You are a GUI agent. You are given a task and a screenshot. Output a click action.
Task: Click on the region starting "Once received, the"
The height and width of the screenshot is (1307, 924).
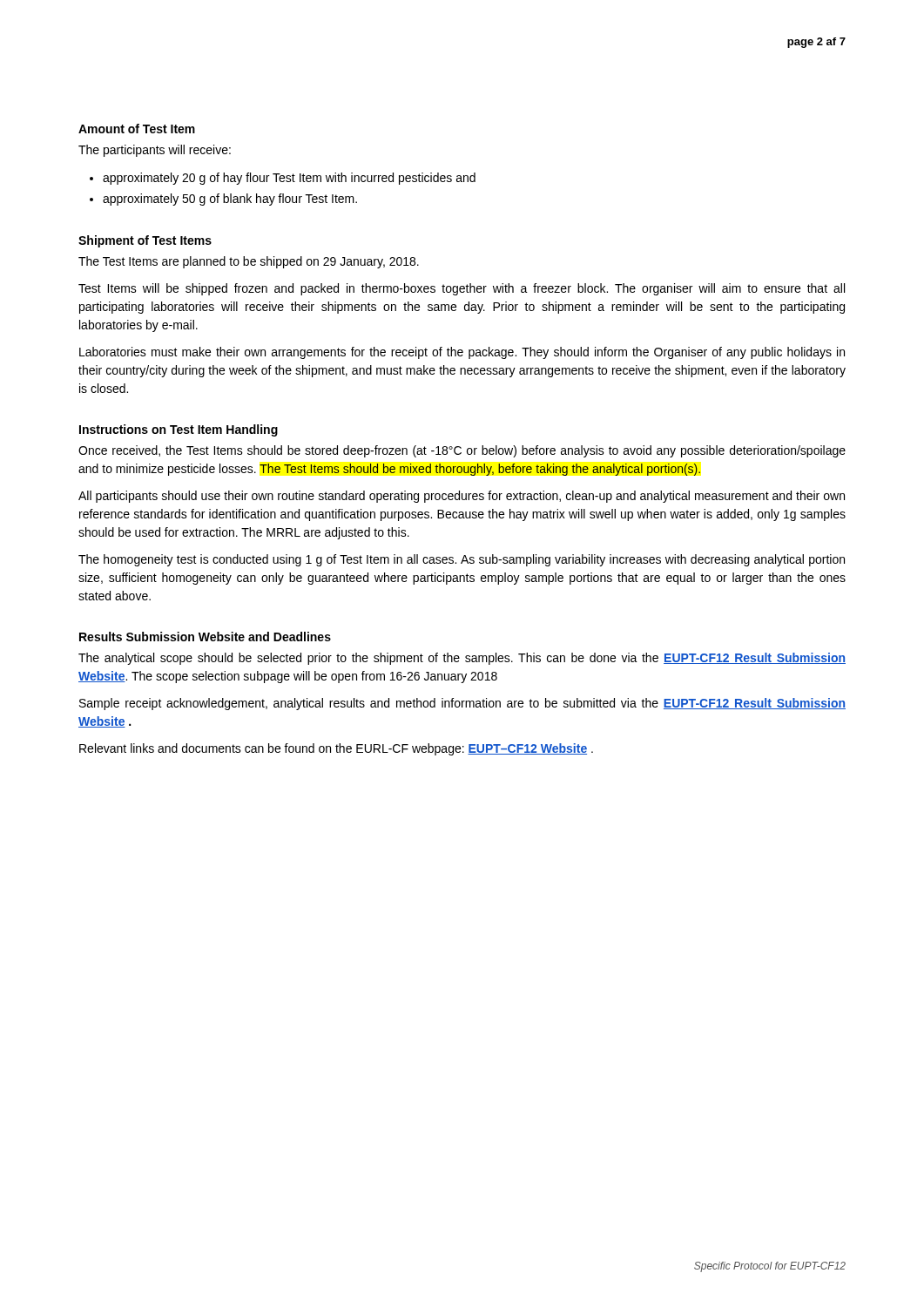click(462, 459)
